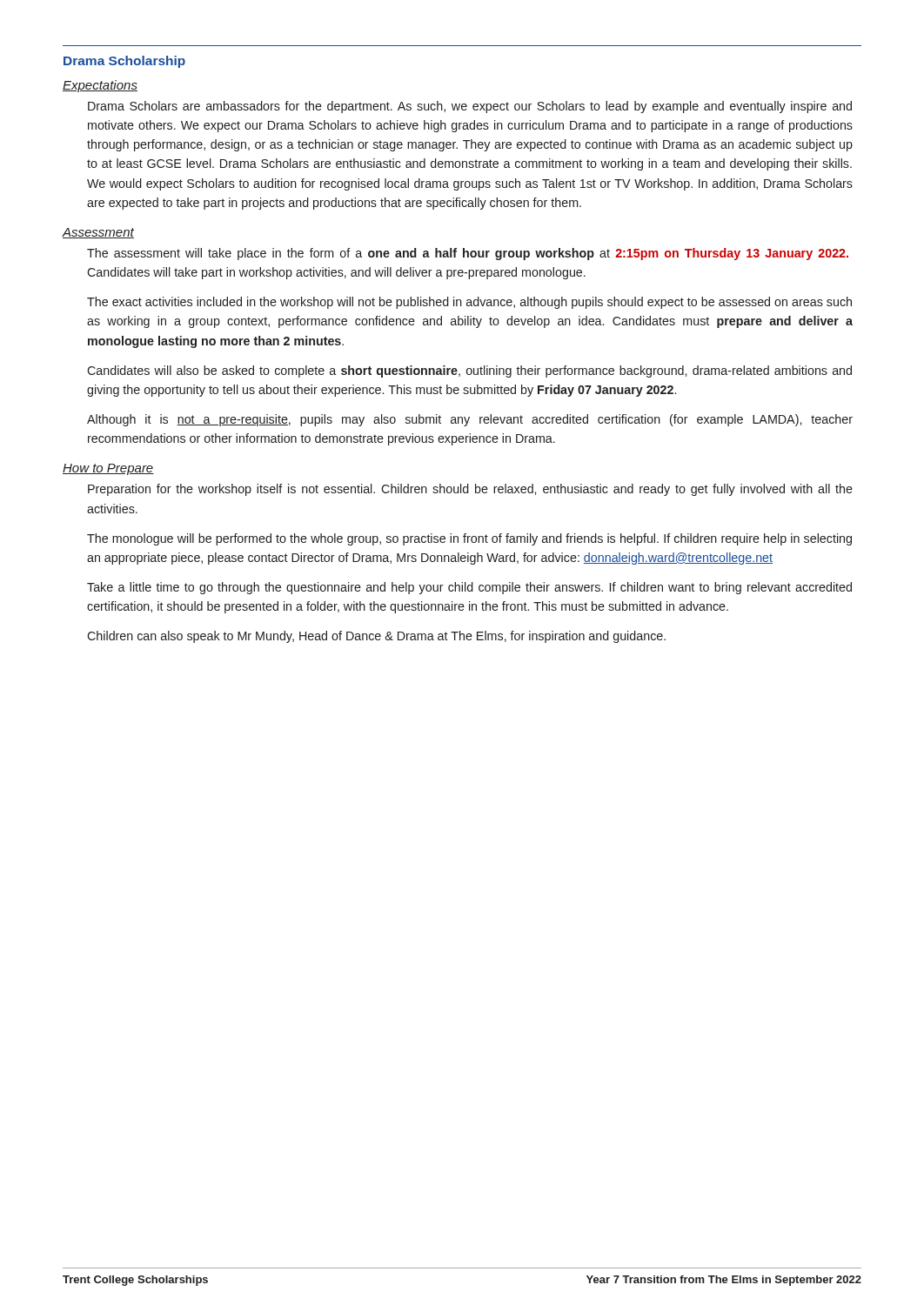Screen dimensions: 1305x924
Task: Find the block on this page that starts "Drama Scholars are"
Action: coord(470,154)
